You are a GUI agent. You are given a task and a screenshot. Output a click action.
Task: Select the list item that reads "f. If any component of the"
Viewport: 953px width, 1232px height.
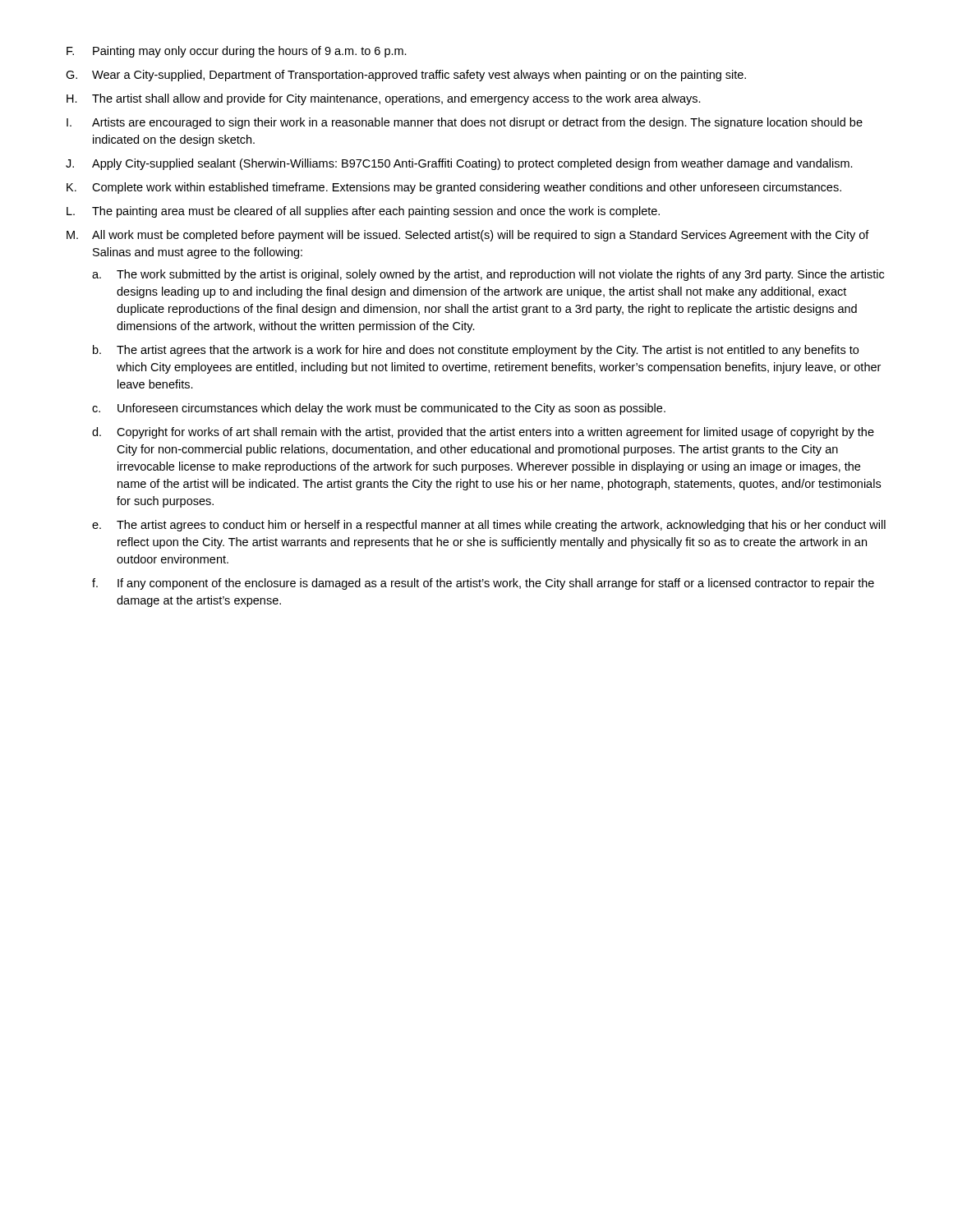pyautogui.click(x=490, y=593)
